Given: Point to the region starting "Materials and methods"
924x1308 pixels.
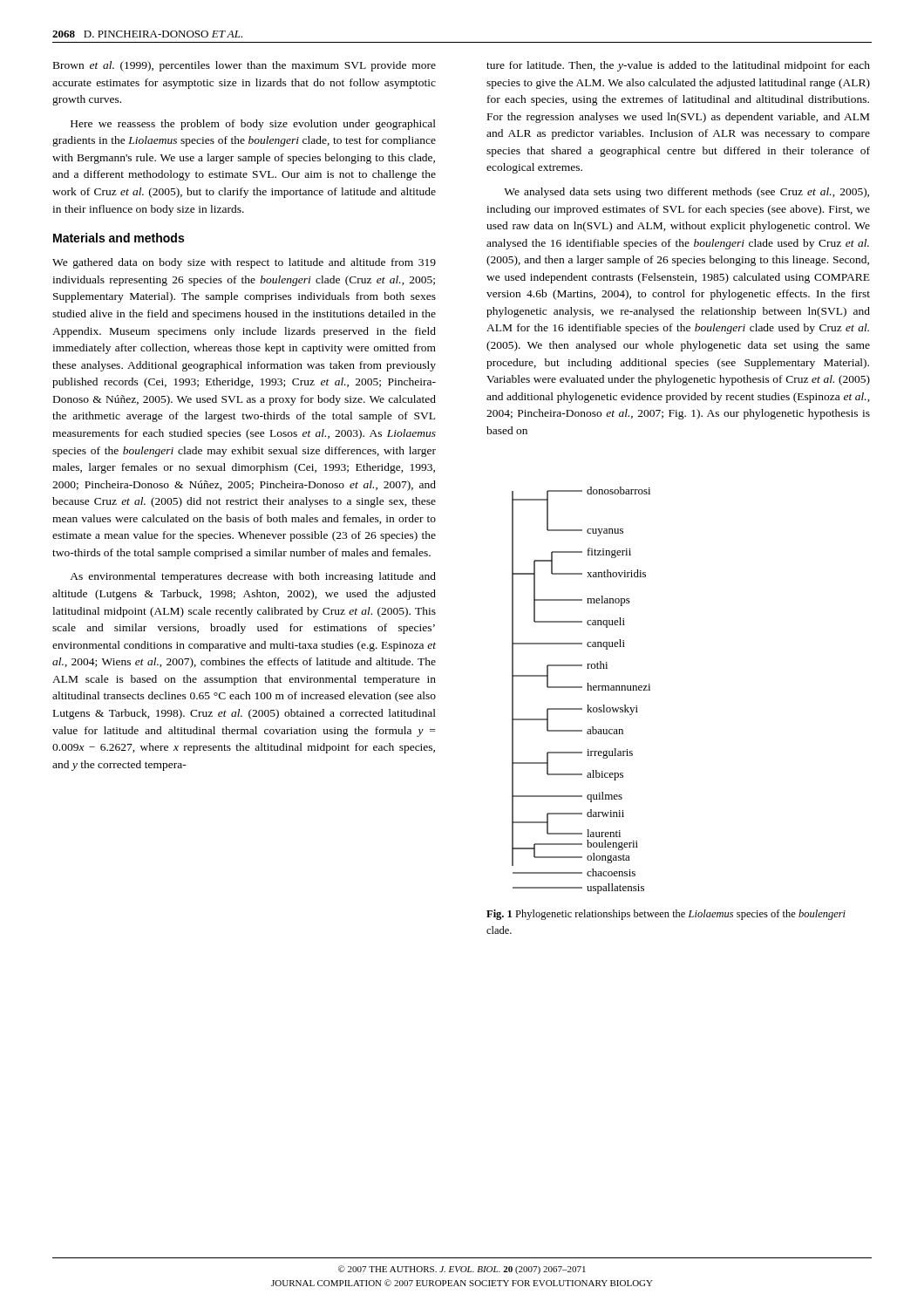Looking at the screenshot, I should [x=118, y=238].
